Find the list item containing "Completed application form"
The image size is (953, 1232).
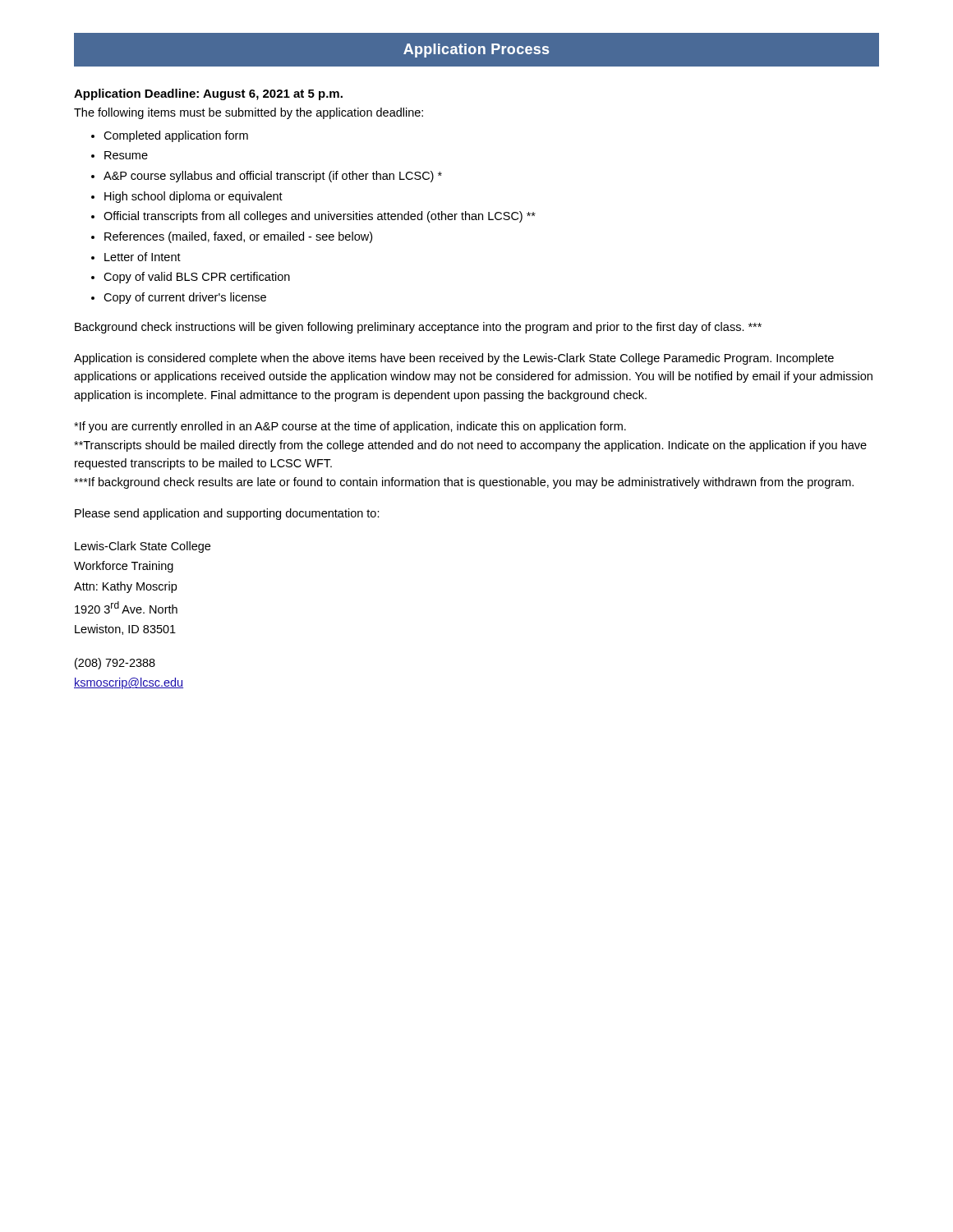pyautogui.click(x=176, y=135)
